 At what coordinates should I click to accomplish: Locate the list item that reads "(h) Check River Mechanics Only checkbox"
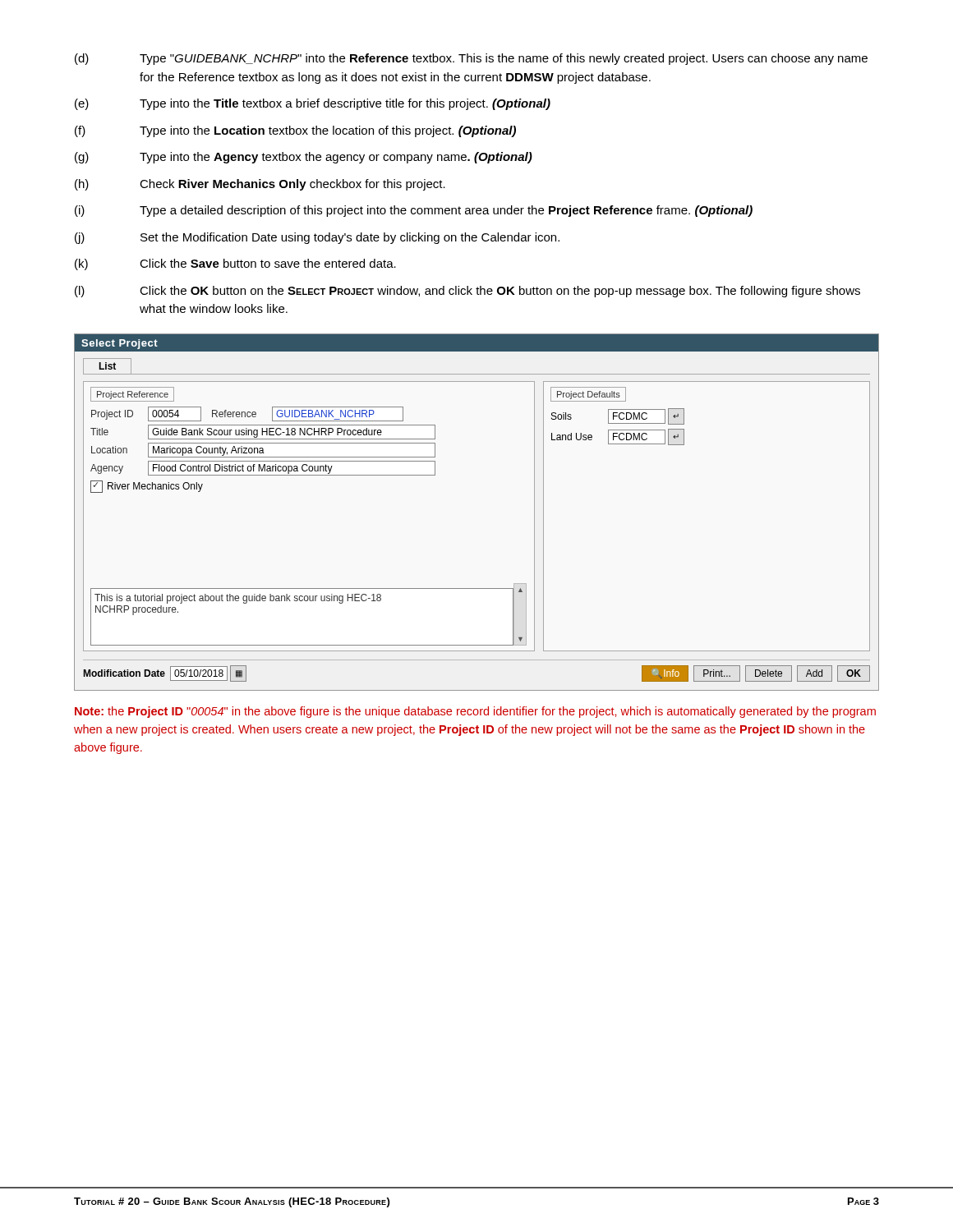click(x=260, y=185)
